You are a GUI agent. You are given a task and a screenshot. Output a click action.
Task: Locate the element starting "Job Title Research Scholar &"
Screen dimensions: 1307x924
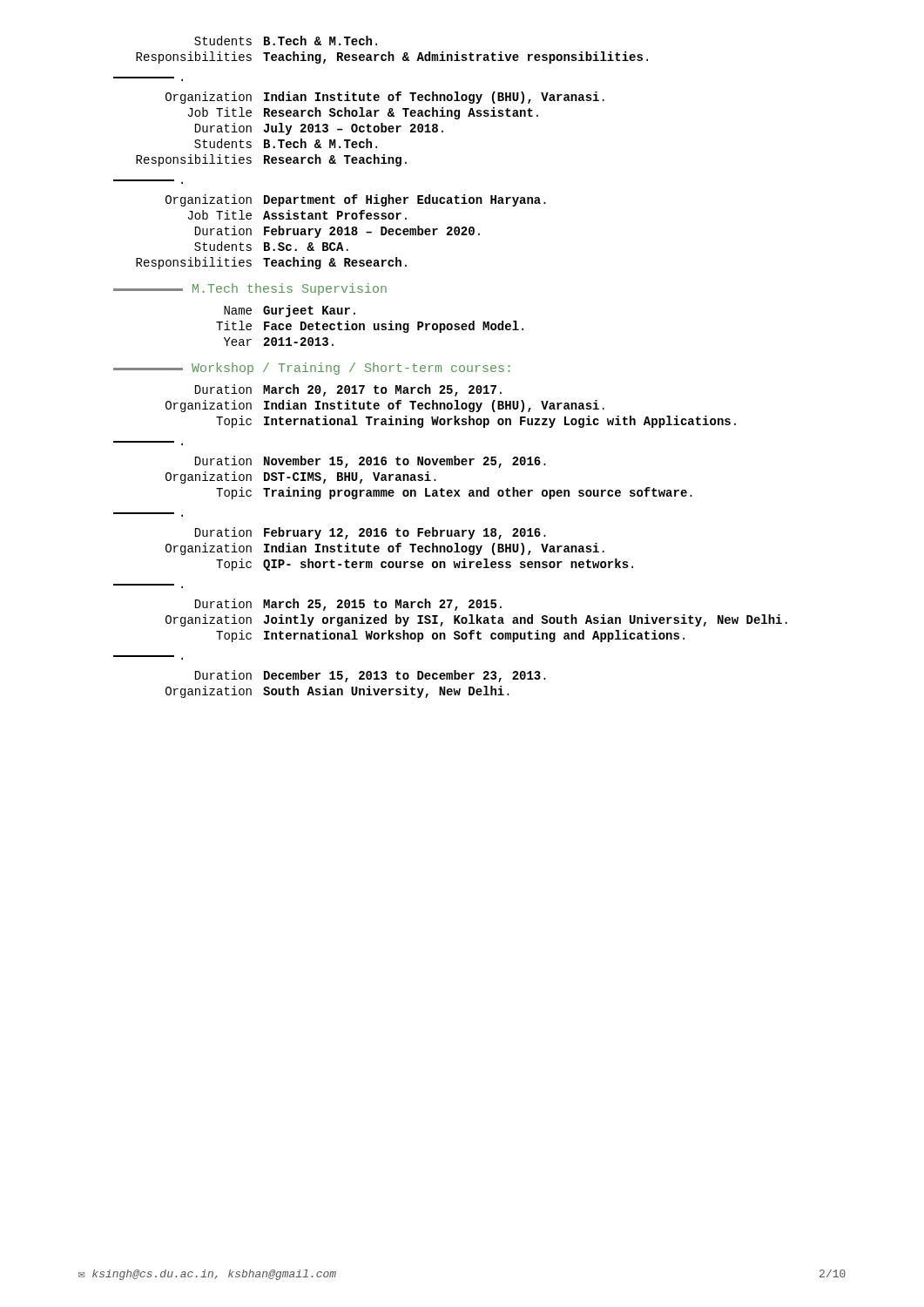pyautogui.click(x=327, y=113)
